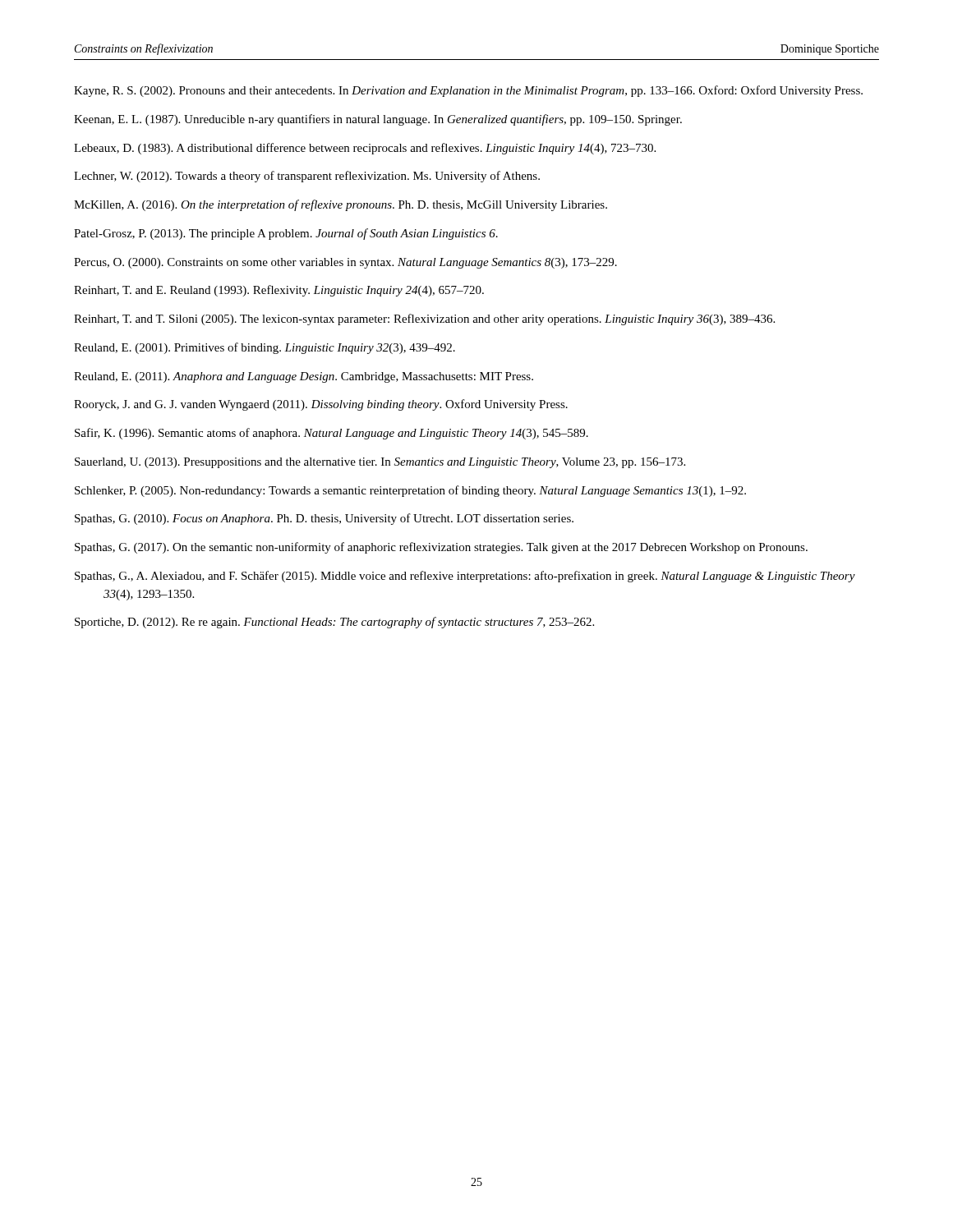Point to the text starting "Lebeaux, D. (1983). A distributional difference"

(x=365, y=147)
